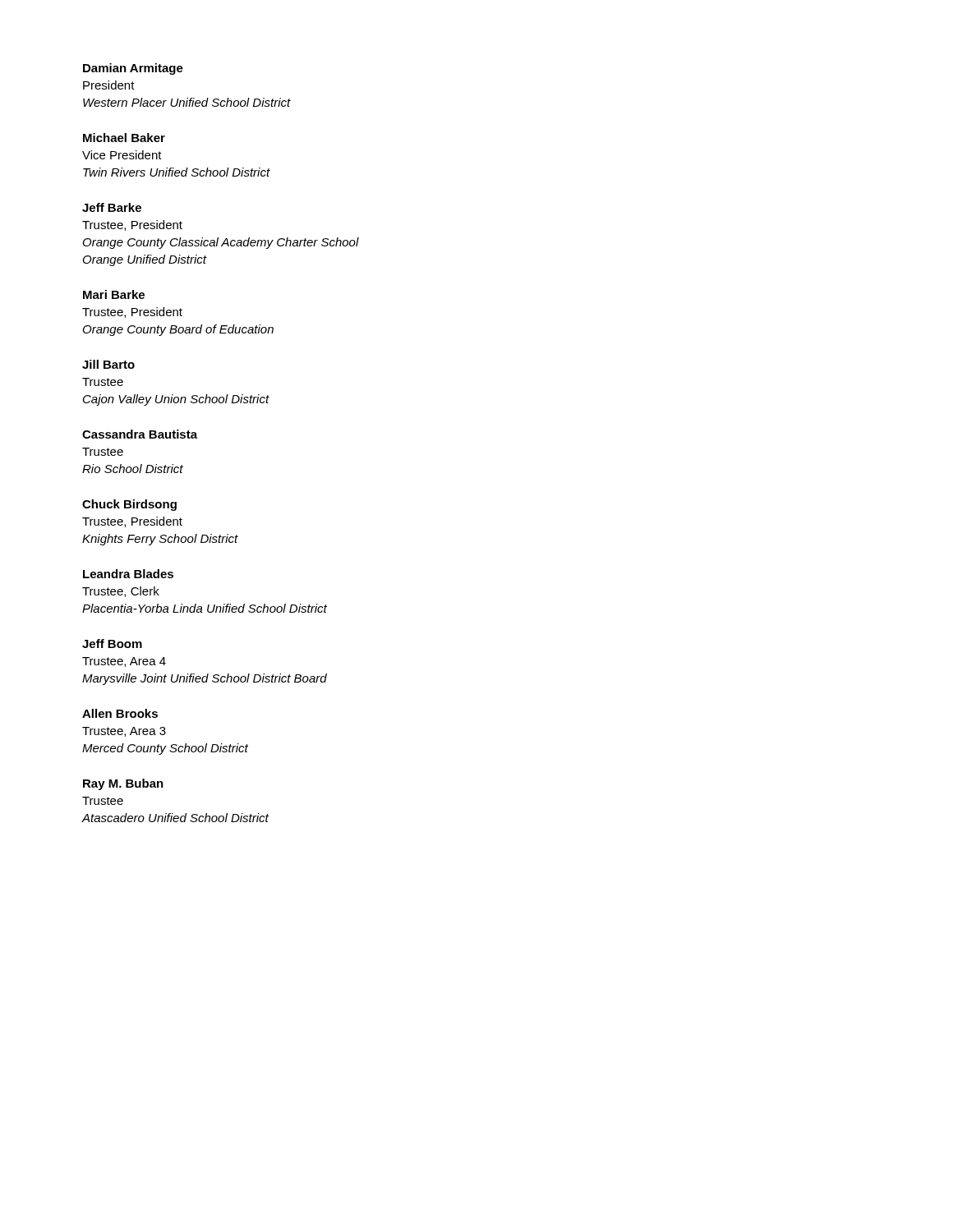Locate the text block starting "Michael Baker Vice"
Screen dimensions: 1232x953
(x=124, y=138)
